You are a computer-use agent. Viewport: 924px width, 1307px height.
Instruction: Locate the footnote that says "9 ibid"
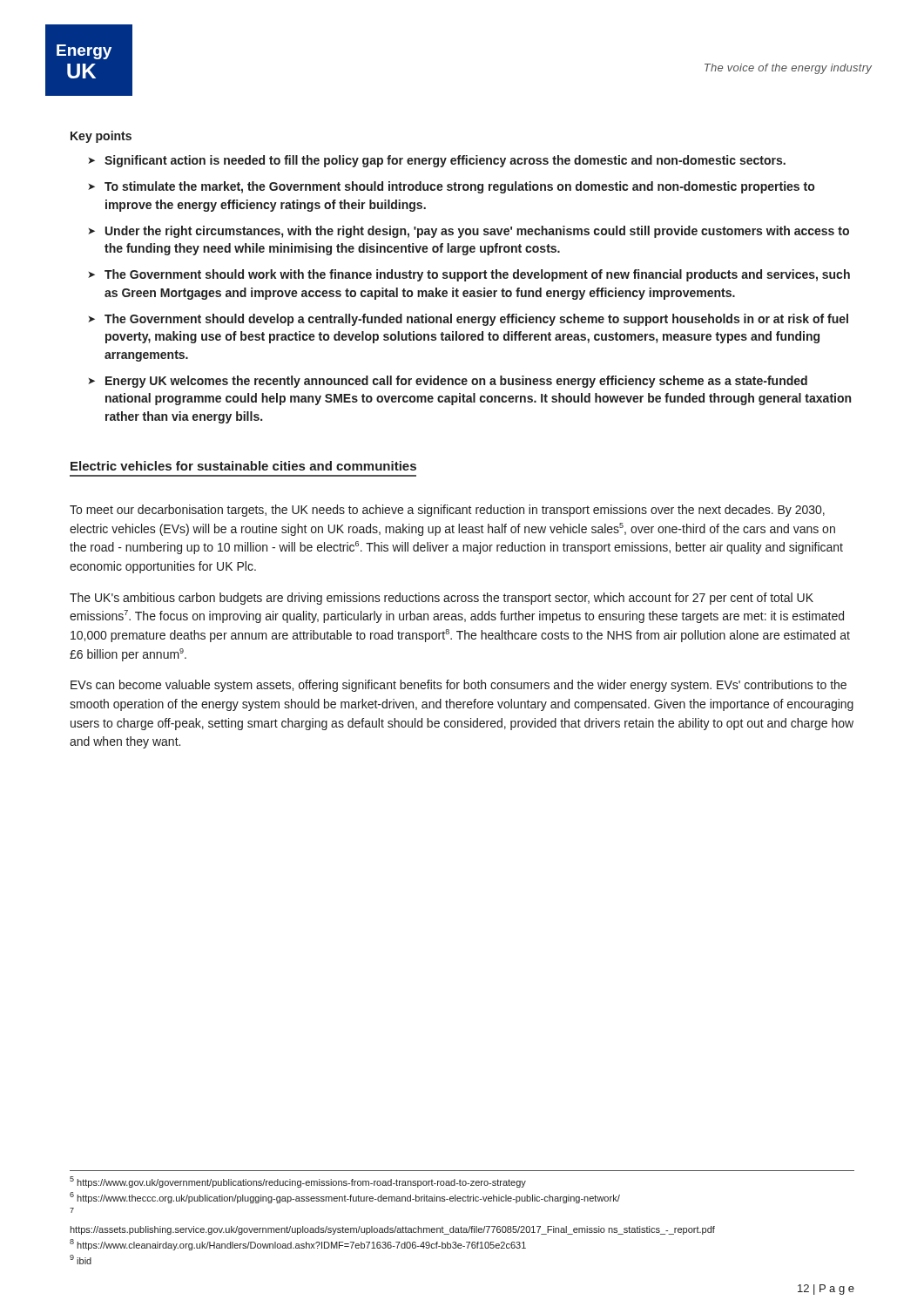(x=81, y=1260)
